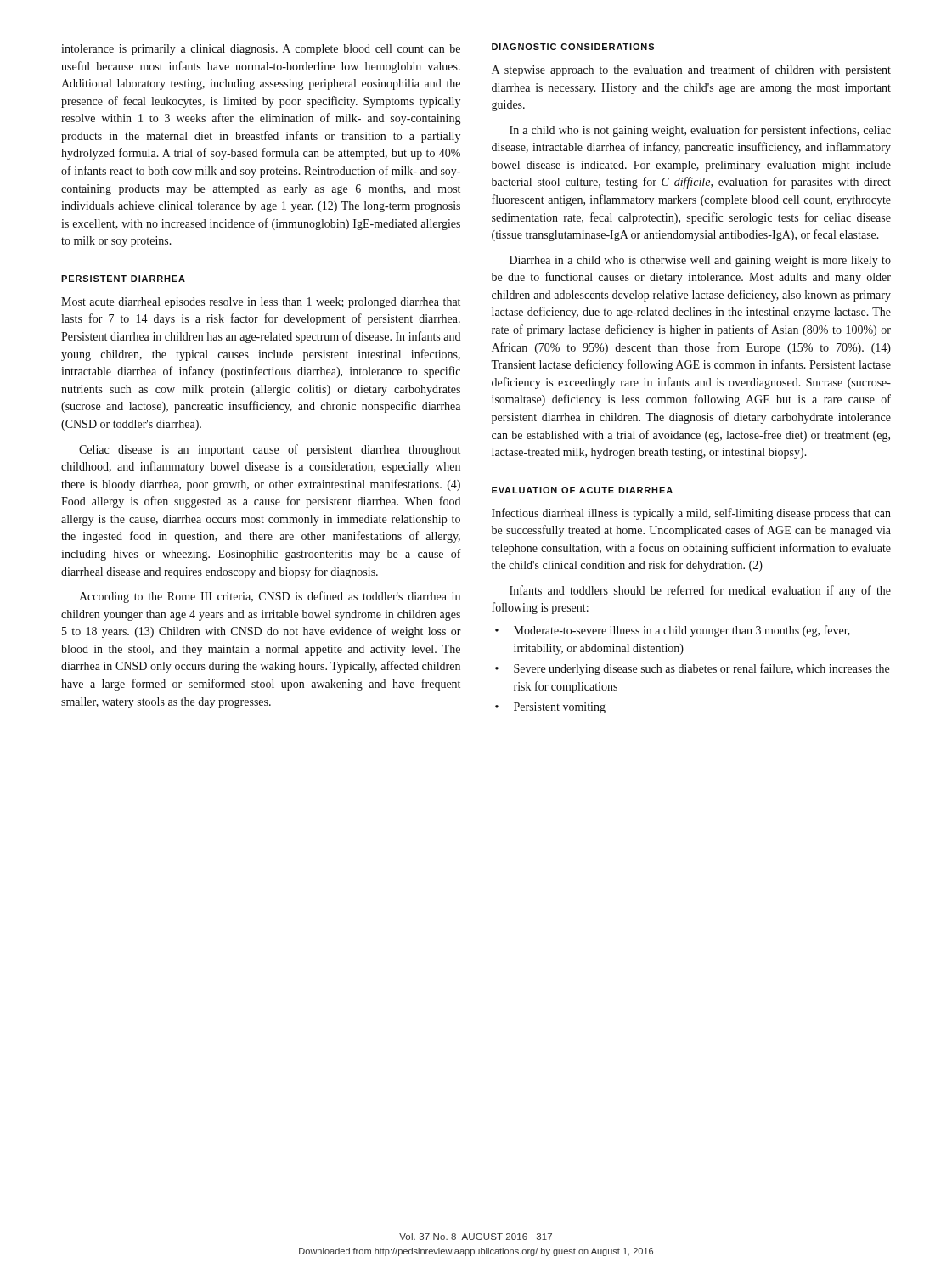Find the block starting "Most acute diarrheal episodes"
This screenshot has height=1274, width=952.
pos(261,364)
